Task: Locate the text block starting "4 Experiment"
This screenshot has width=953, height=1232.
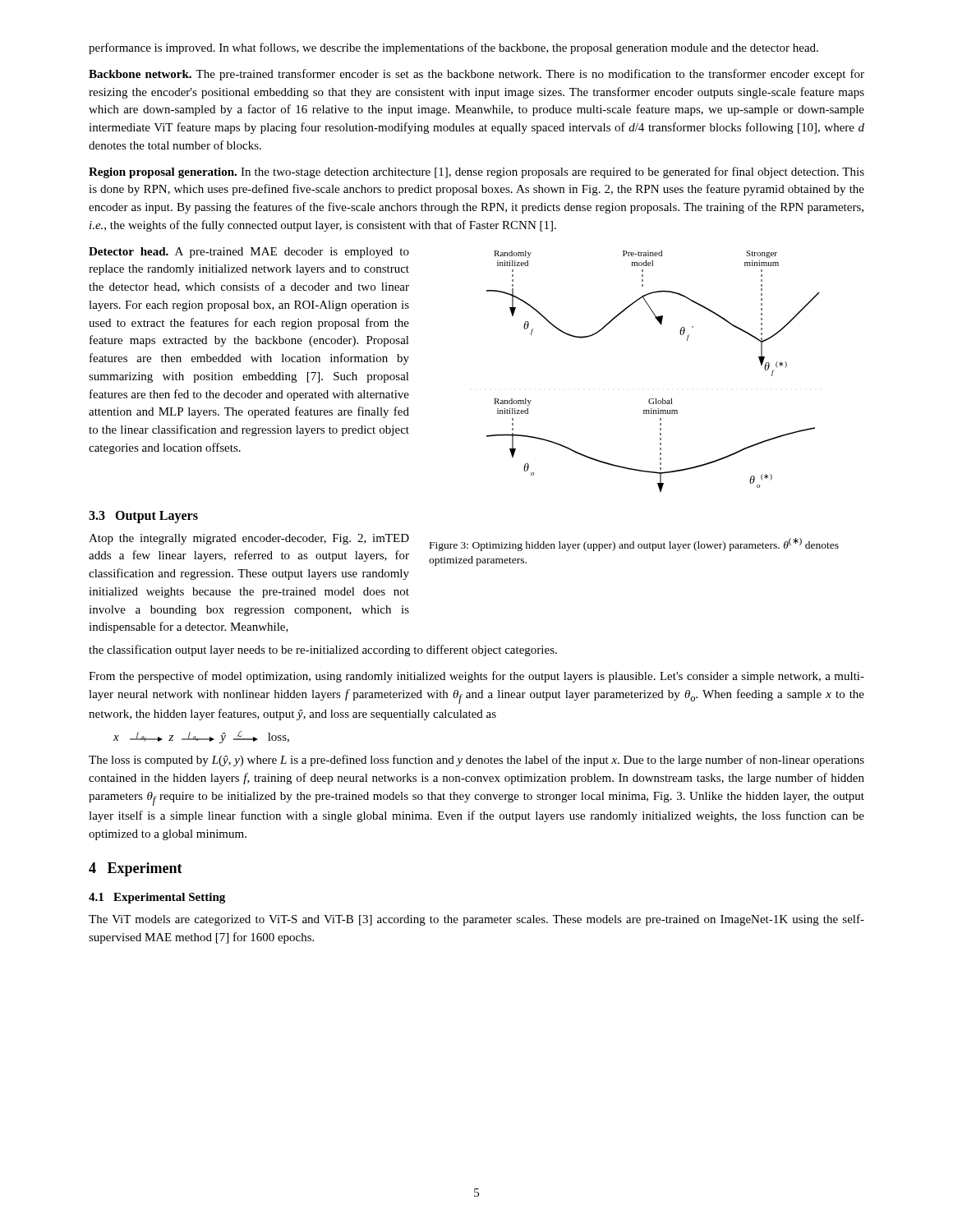Action: [135, 868]
